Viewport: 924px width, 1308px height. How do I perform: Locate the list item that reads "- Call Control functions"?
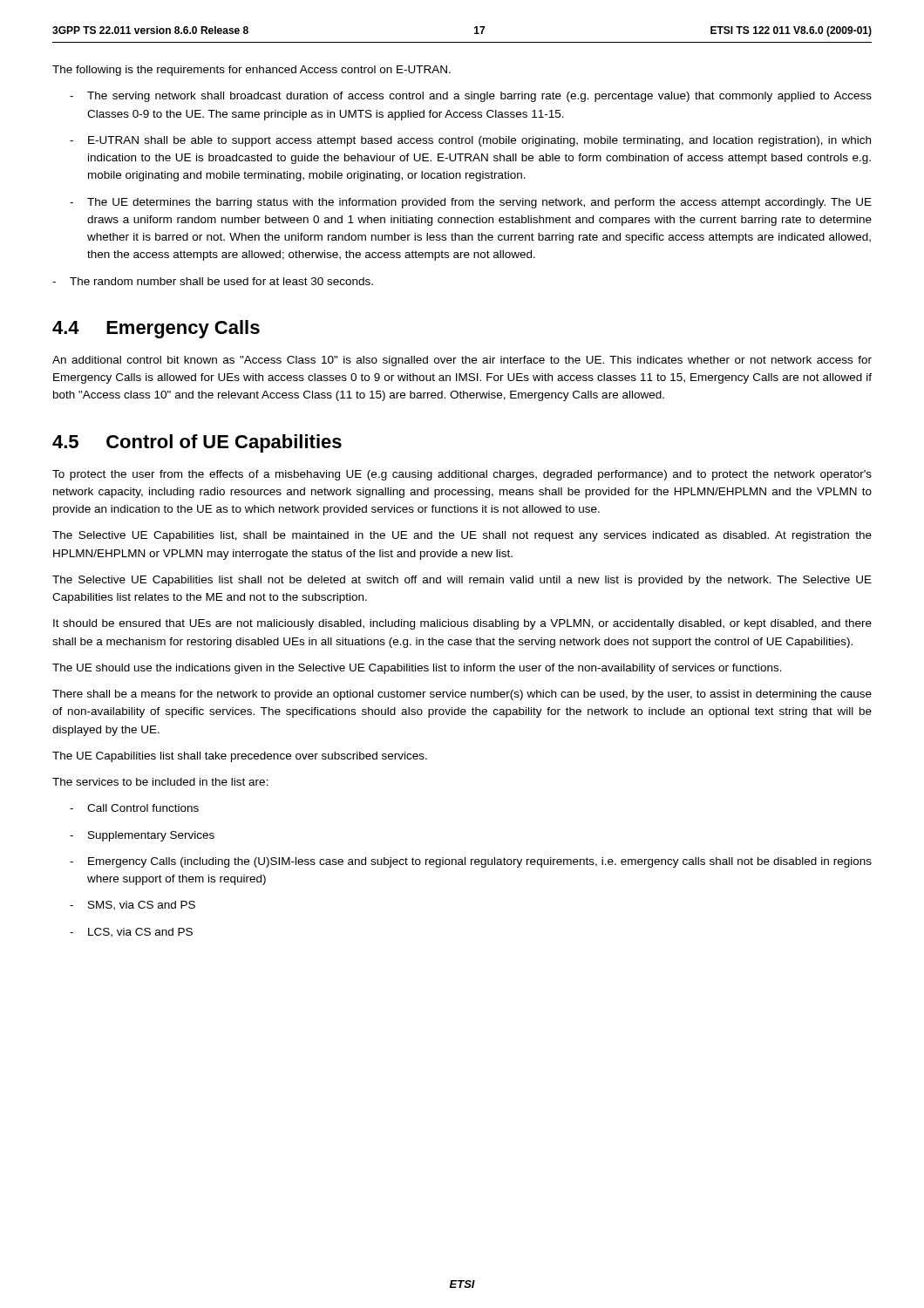click(x=134, y=809)
